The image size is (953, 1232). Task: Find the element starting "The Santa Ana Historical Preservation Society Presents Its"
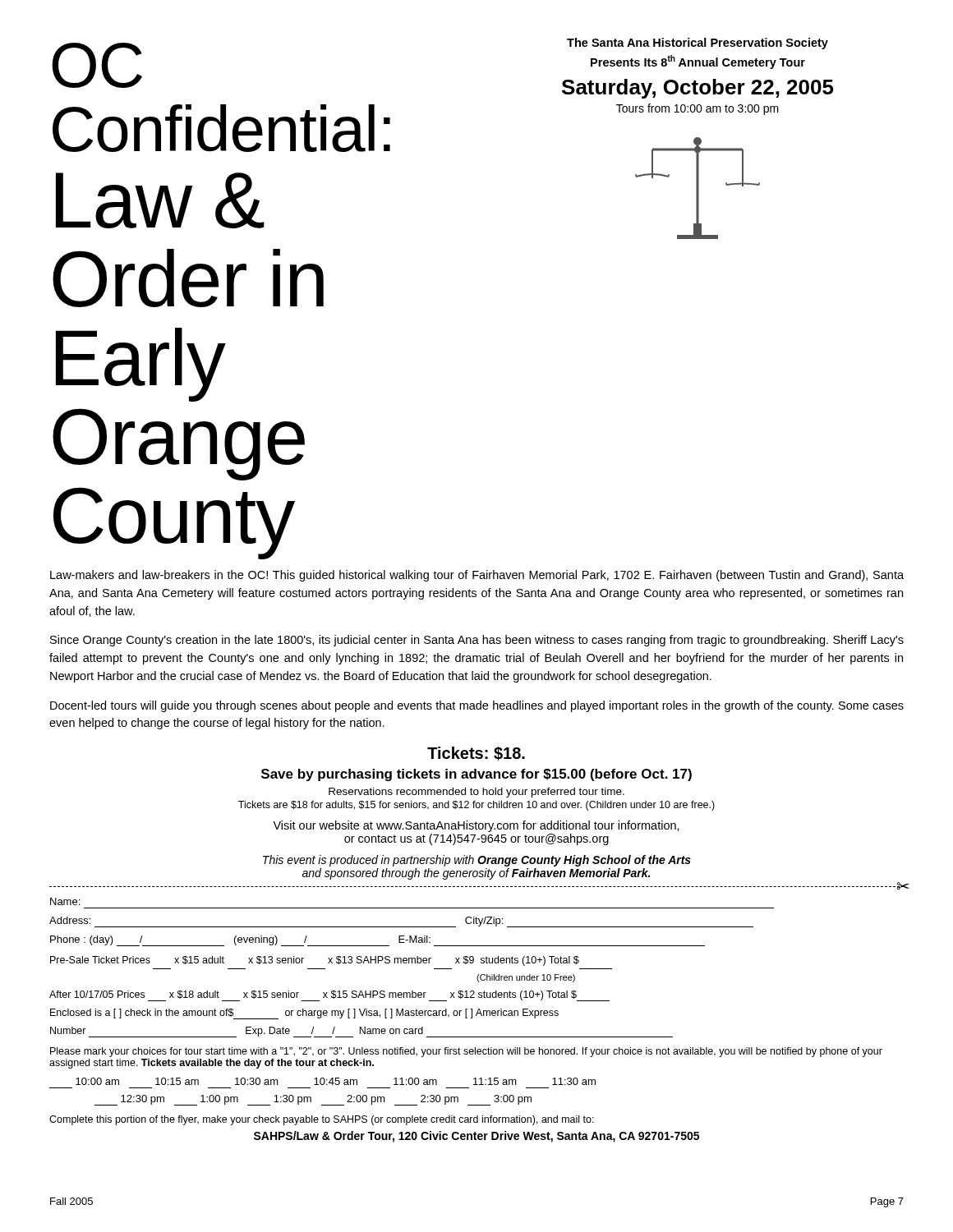pos(698,52)
